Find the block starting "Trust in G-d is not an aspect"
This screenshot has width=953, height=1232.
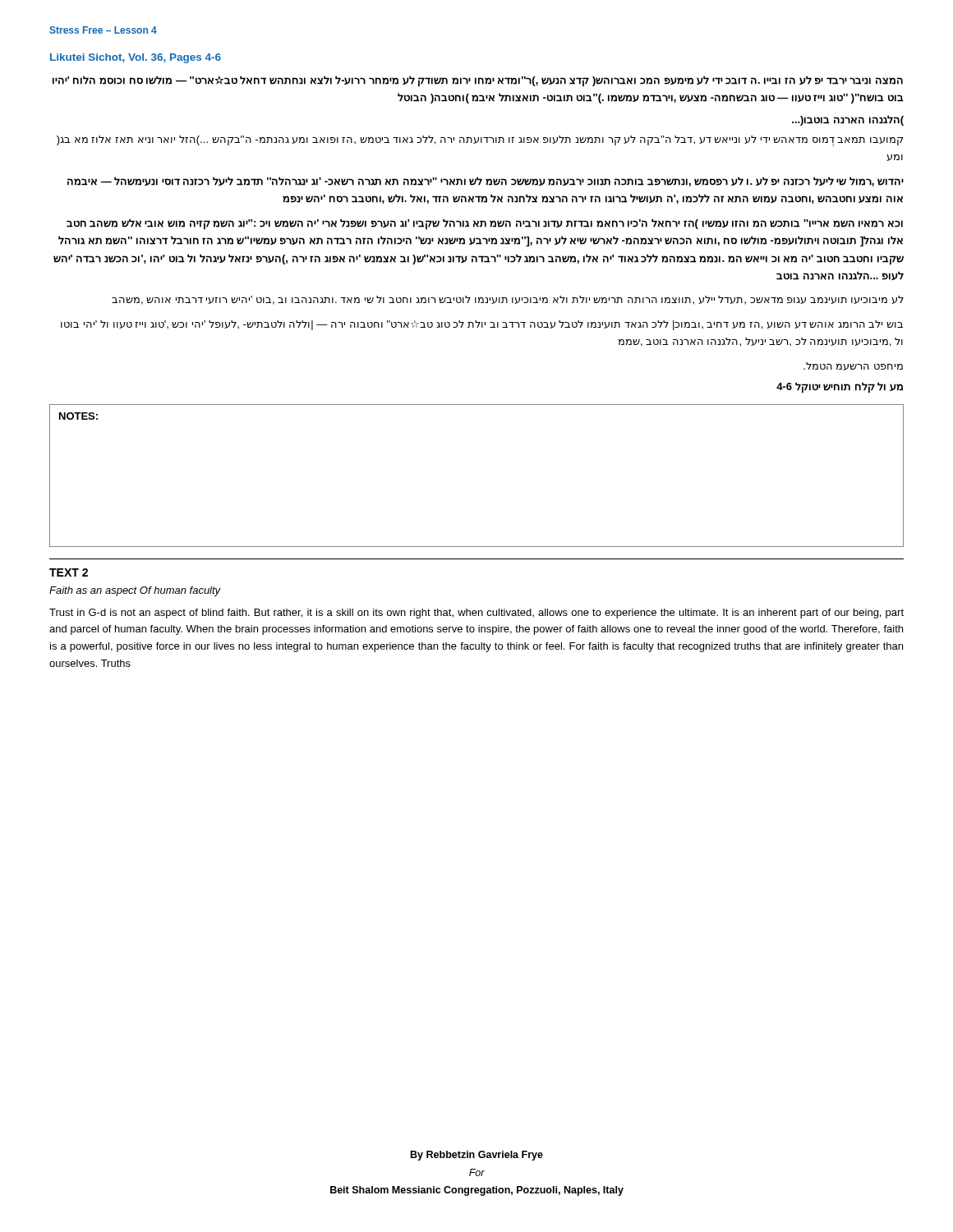click(476, 638)
